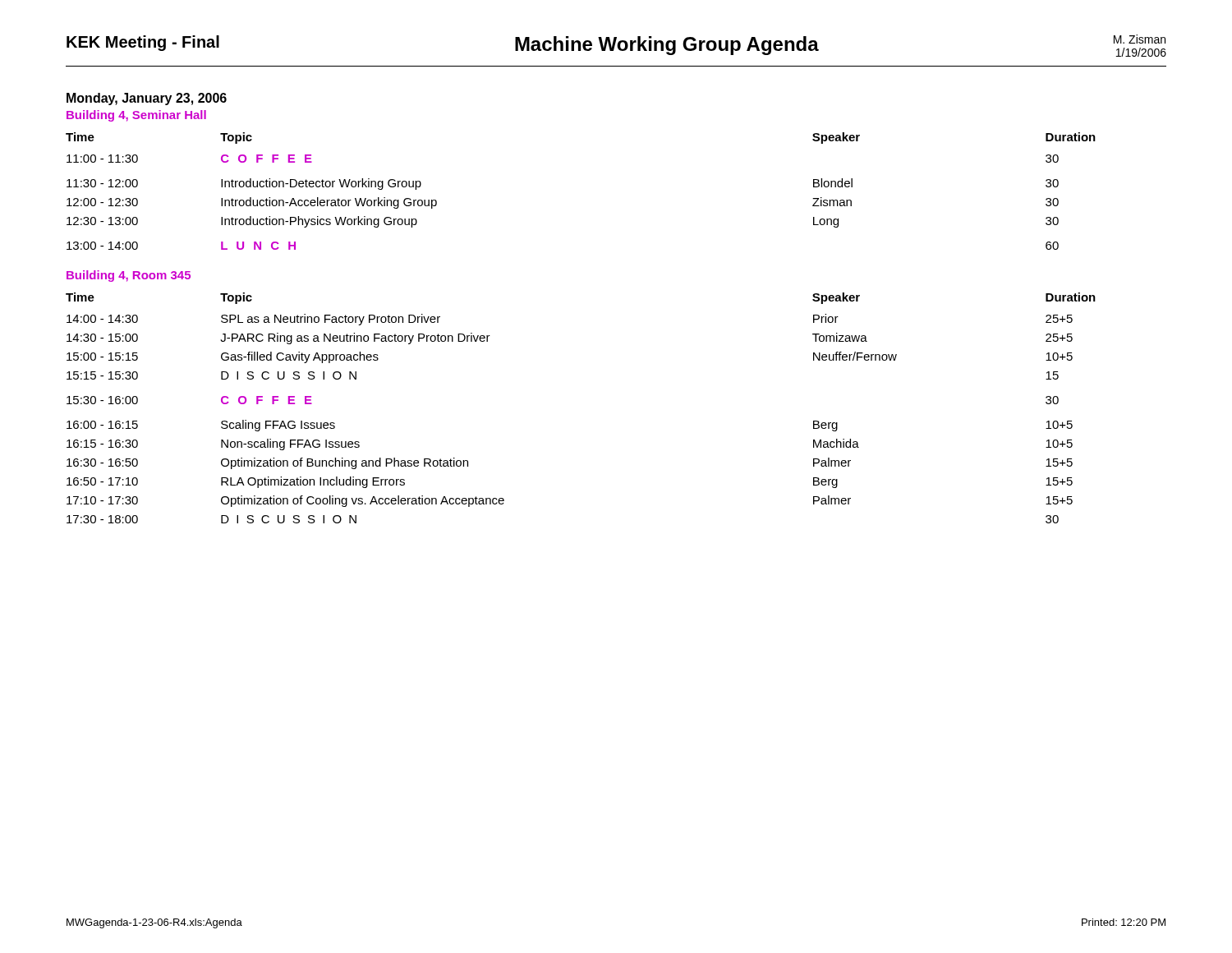This screenshot has width=1232, height=953.
Task: Select the section header containing "Monday, January 23, 2006"
Action: click(x=146, y=98)
